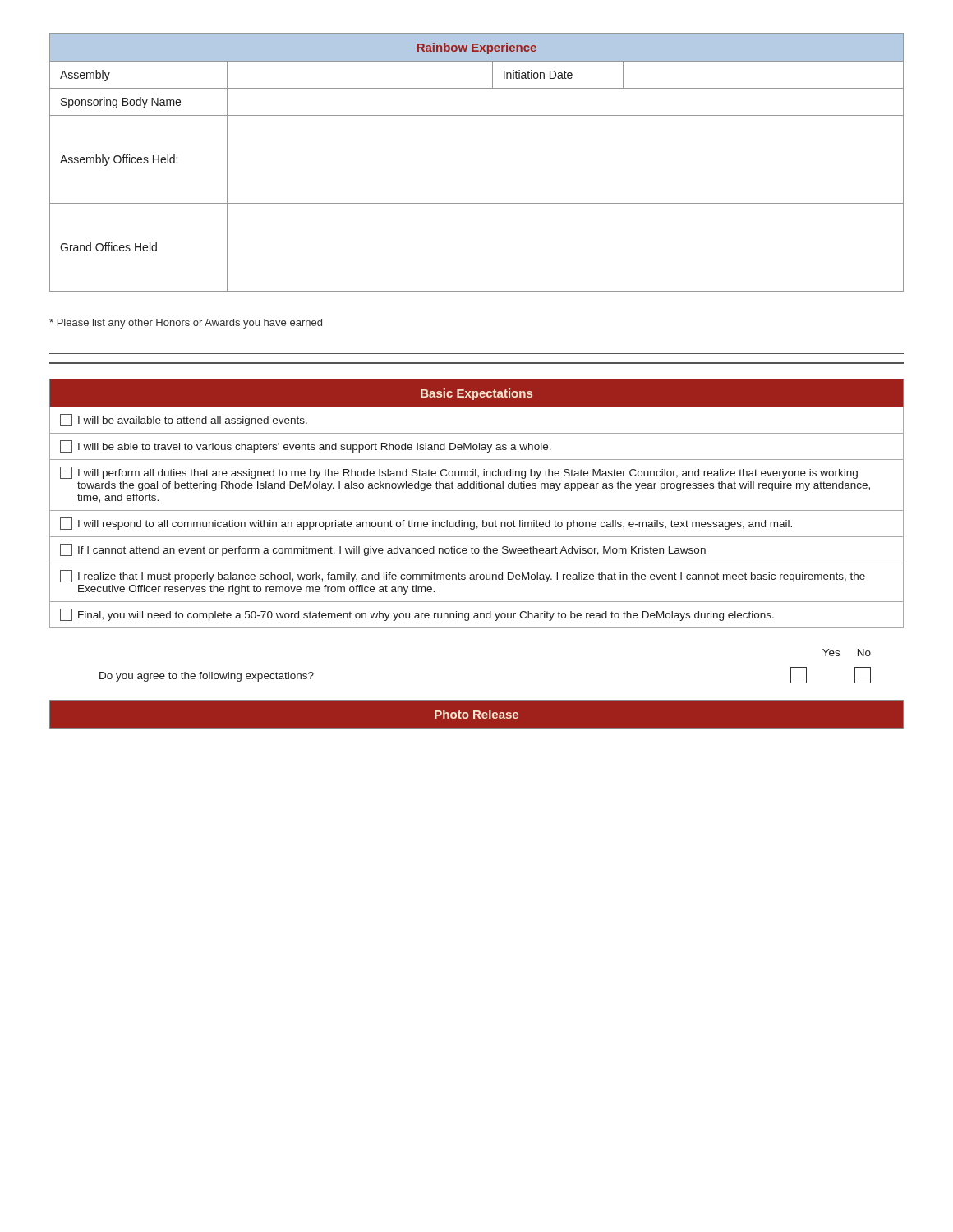
Task: Click on the table containing "Basic Expectations"
Action: 476,503
